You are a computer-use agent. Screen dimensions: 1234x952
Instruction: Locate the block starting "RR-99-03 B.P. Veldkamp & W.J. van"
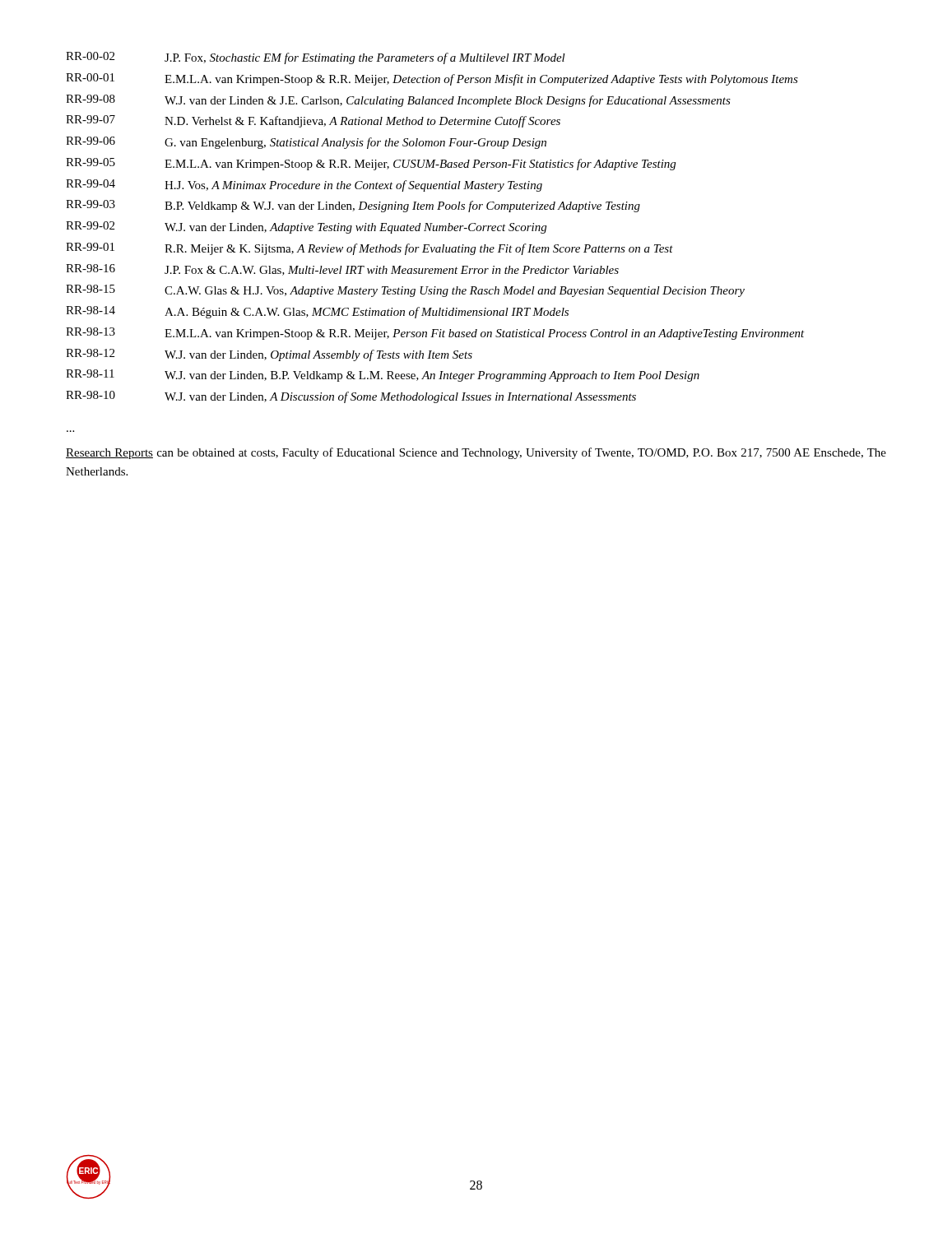coord(353,207)
